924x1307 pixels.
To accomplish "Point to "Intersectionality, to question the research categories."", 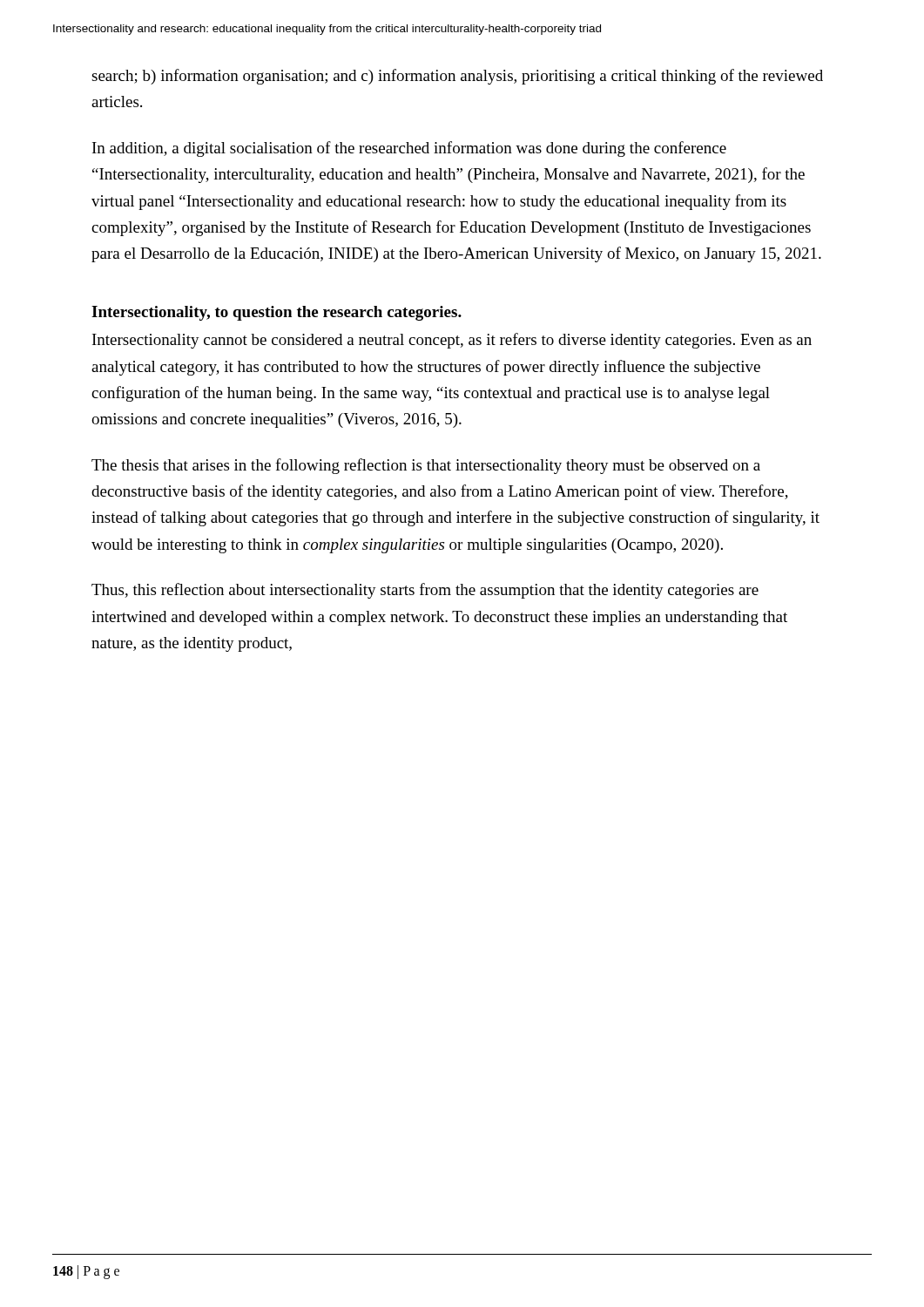I will tap(277, 311).
